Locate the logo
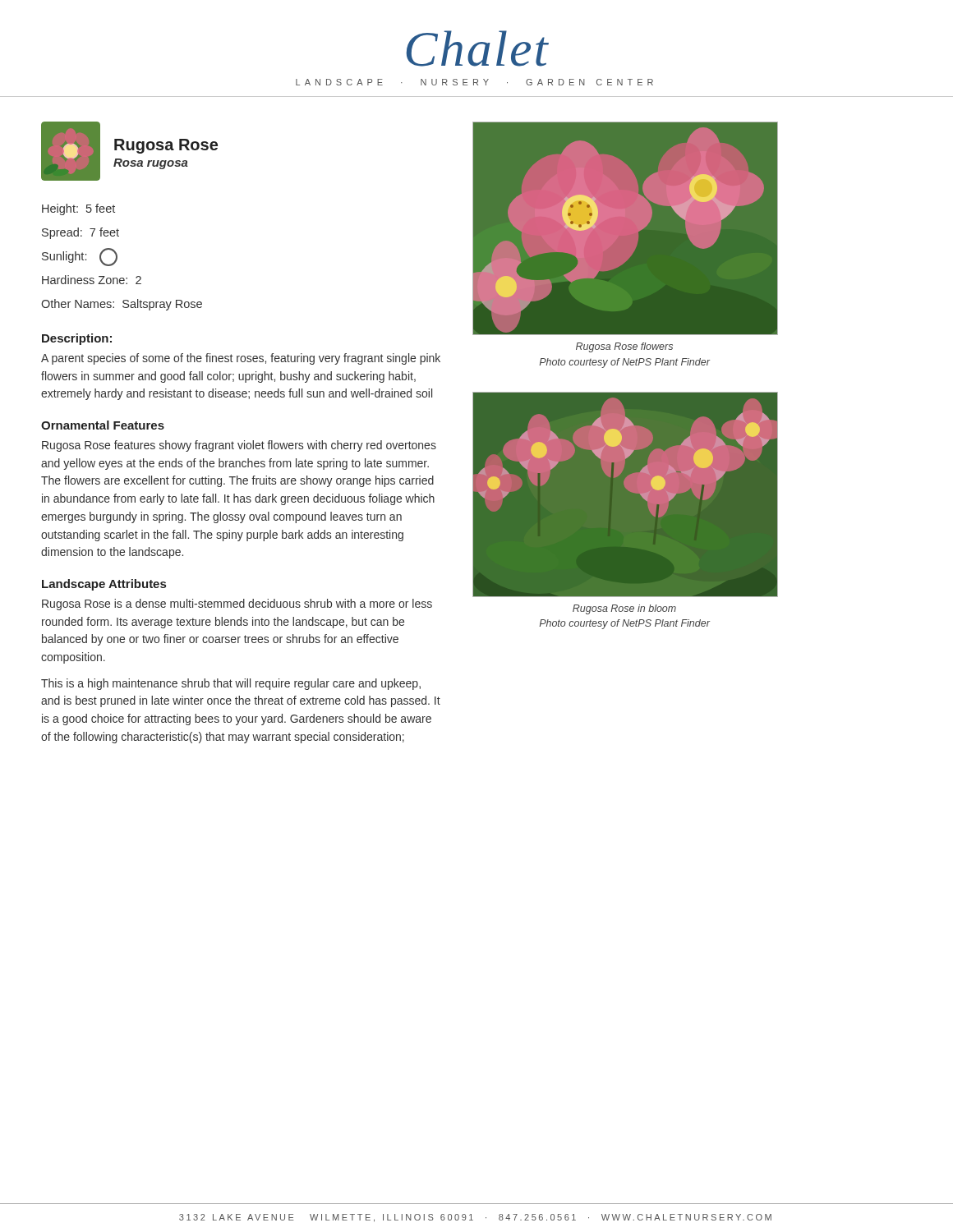 pos(476,55)
